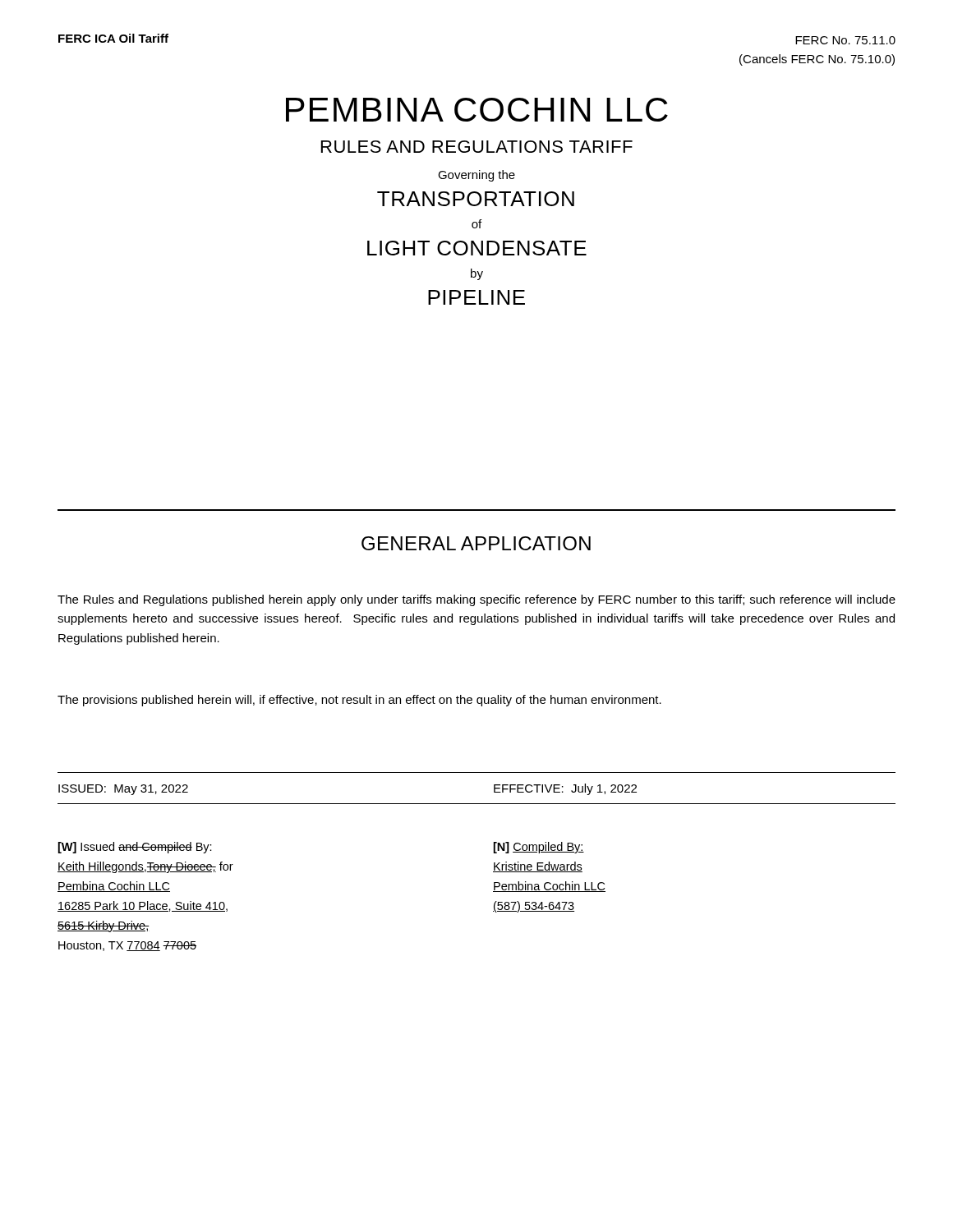Locate the text "GENERAL APPLICATION"
The image size is (953, 1232).
476,543
